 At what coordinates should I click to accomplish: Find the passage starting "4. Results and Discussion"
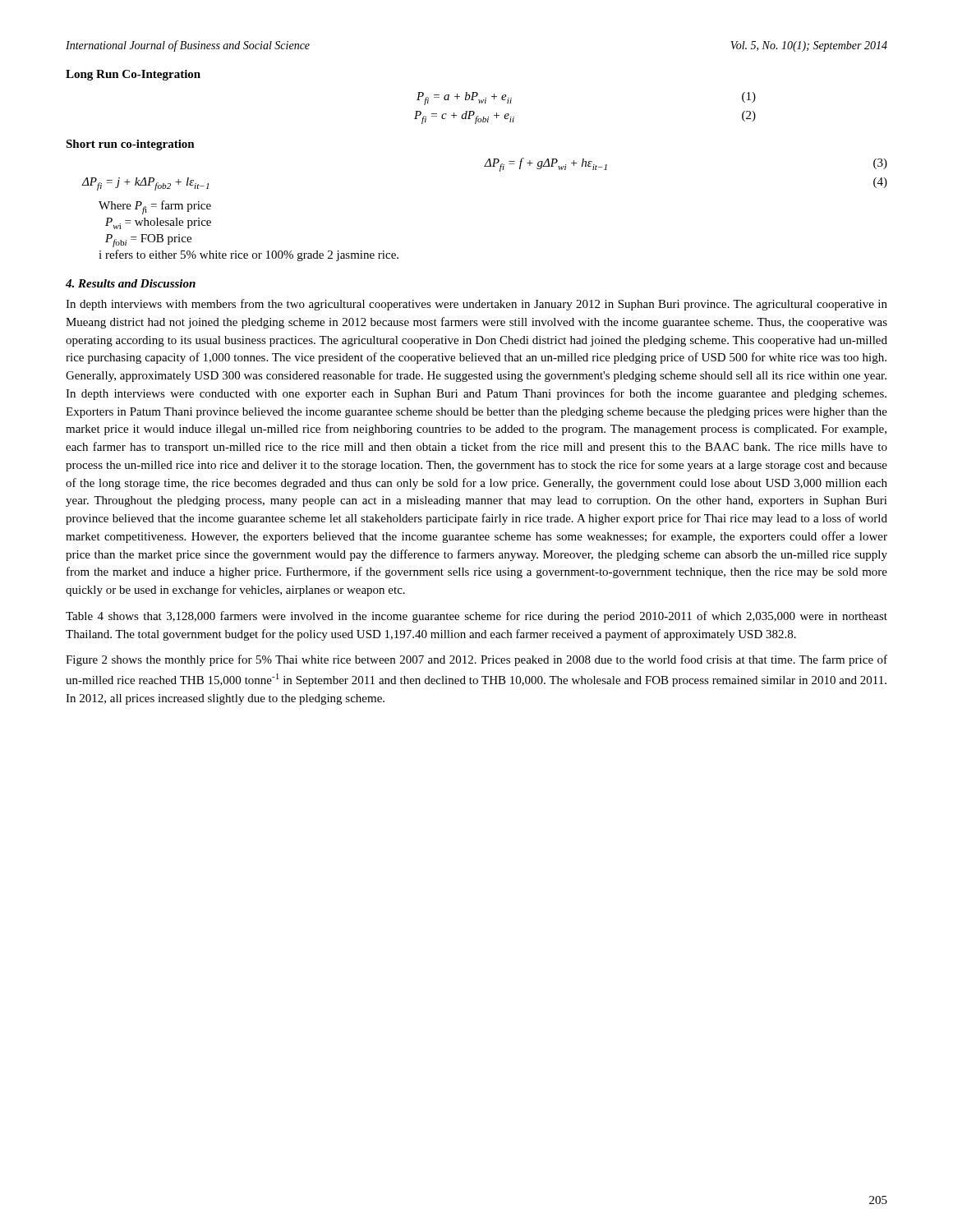pos(131,283)
